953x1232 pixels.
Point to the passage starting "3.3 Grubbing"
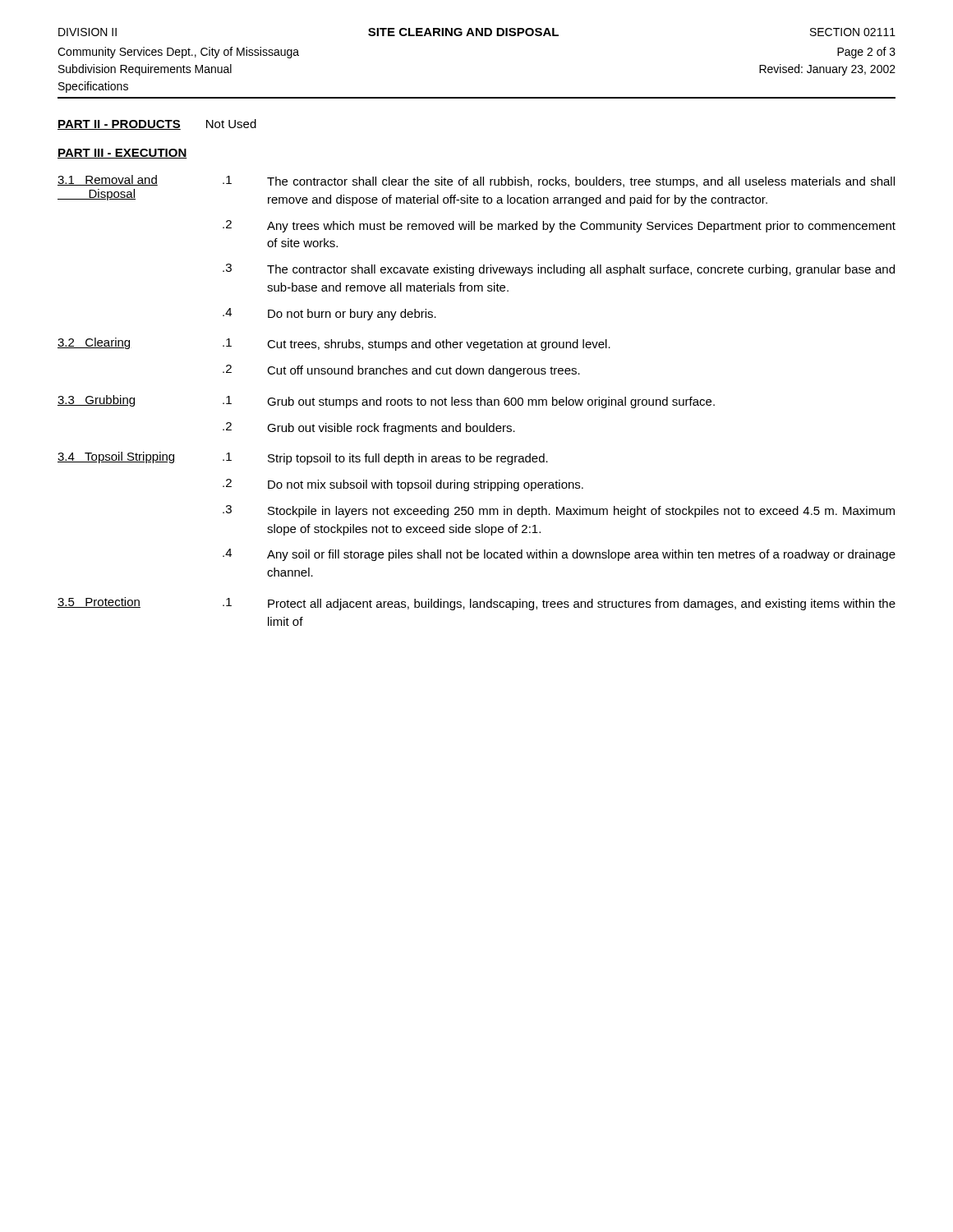tap(97, 399)
